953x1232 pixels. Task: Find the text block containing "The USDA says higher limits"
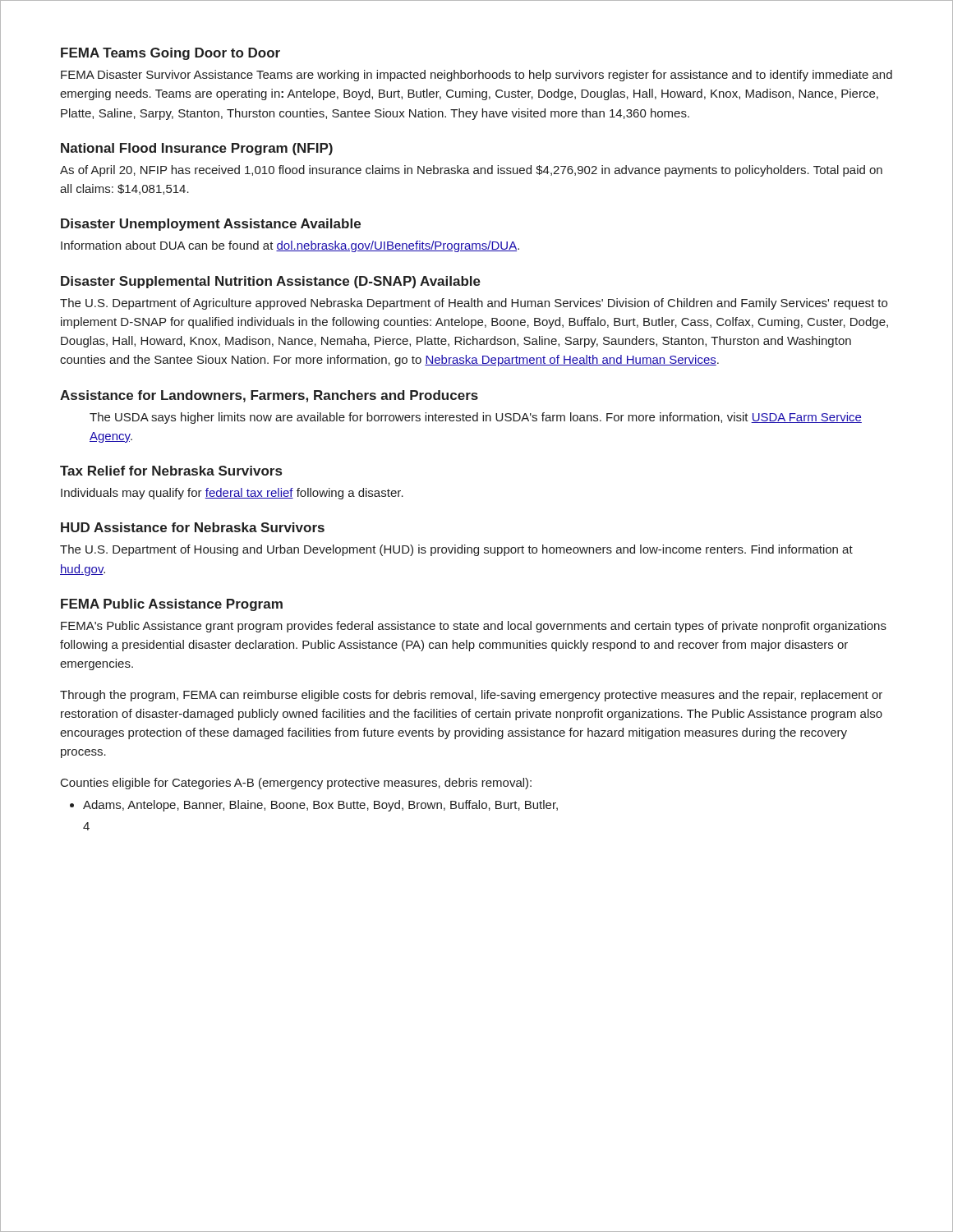[476, 426]
